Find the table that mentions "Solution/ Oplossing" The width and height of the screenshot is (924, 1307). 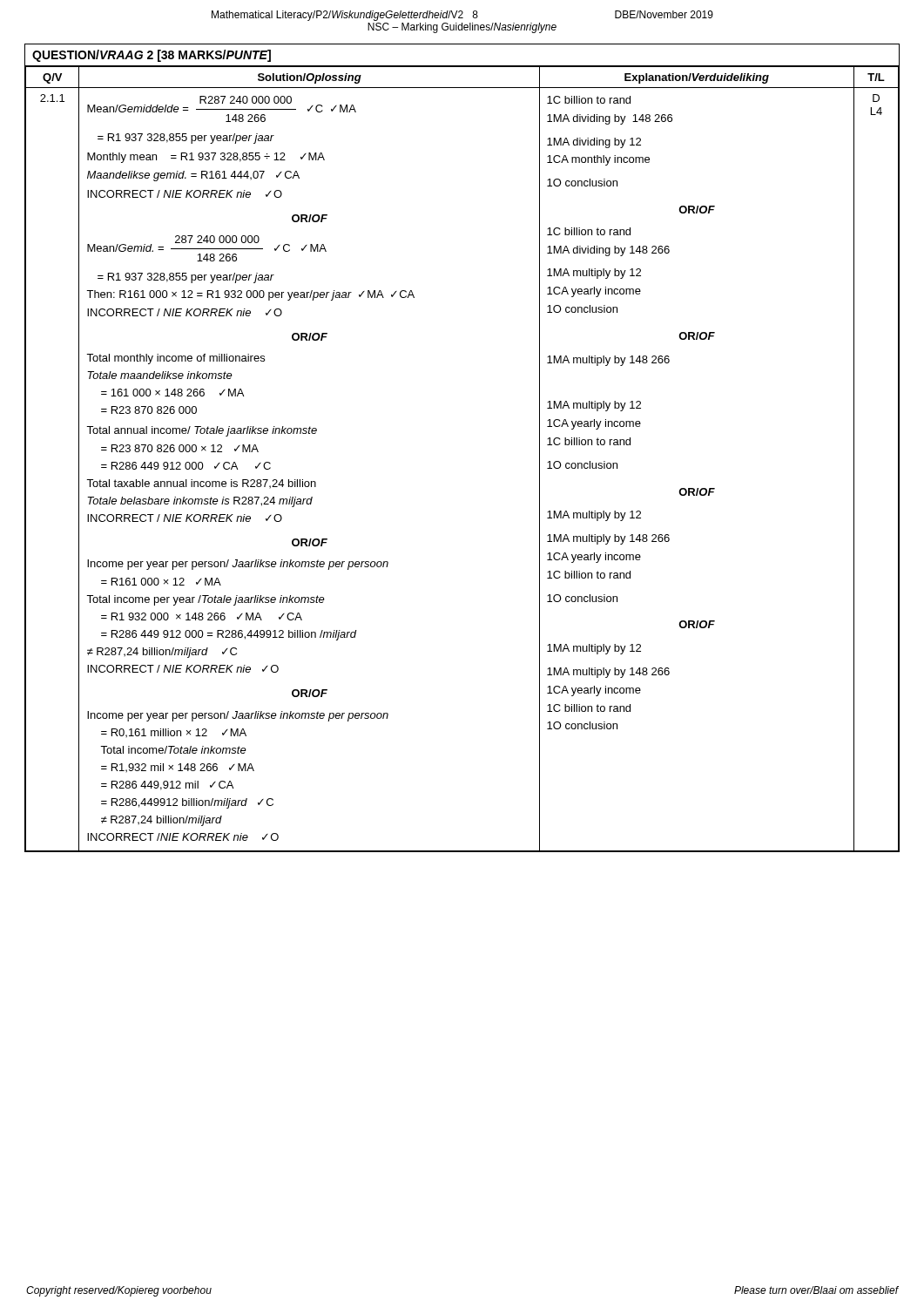(462, 459)
